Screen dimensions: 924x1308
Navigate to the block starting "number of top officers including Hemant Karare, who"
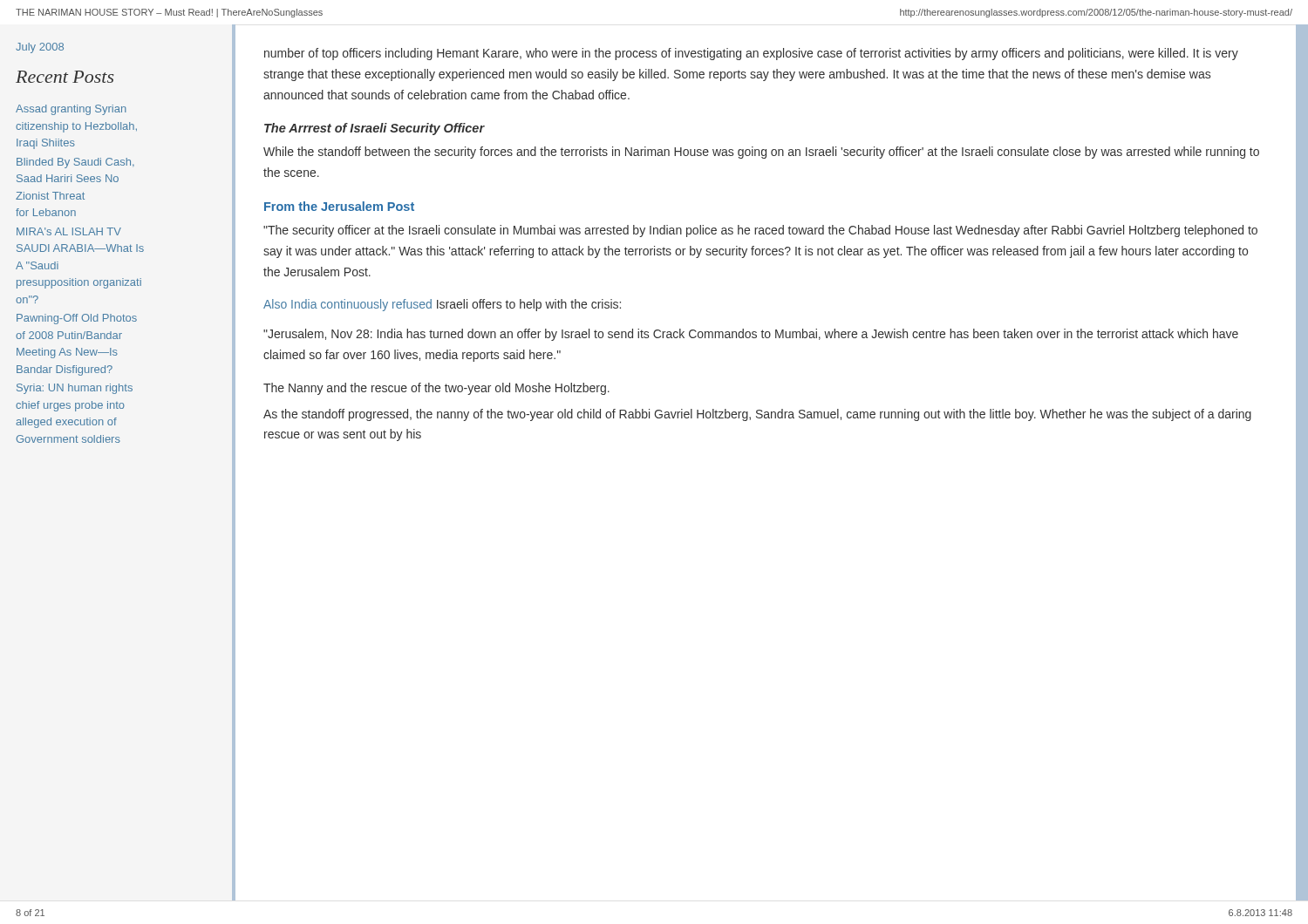tap(751, 74)
